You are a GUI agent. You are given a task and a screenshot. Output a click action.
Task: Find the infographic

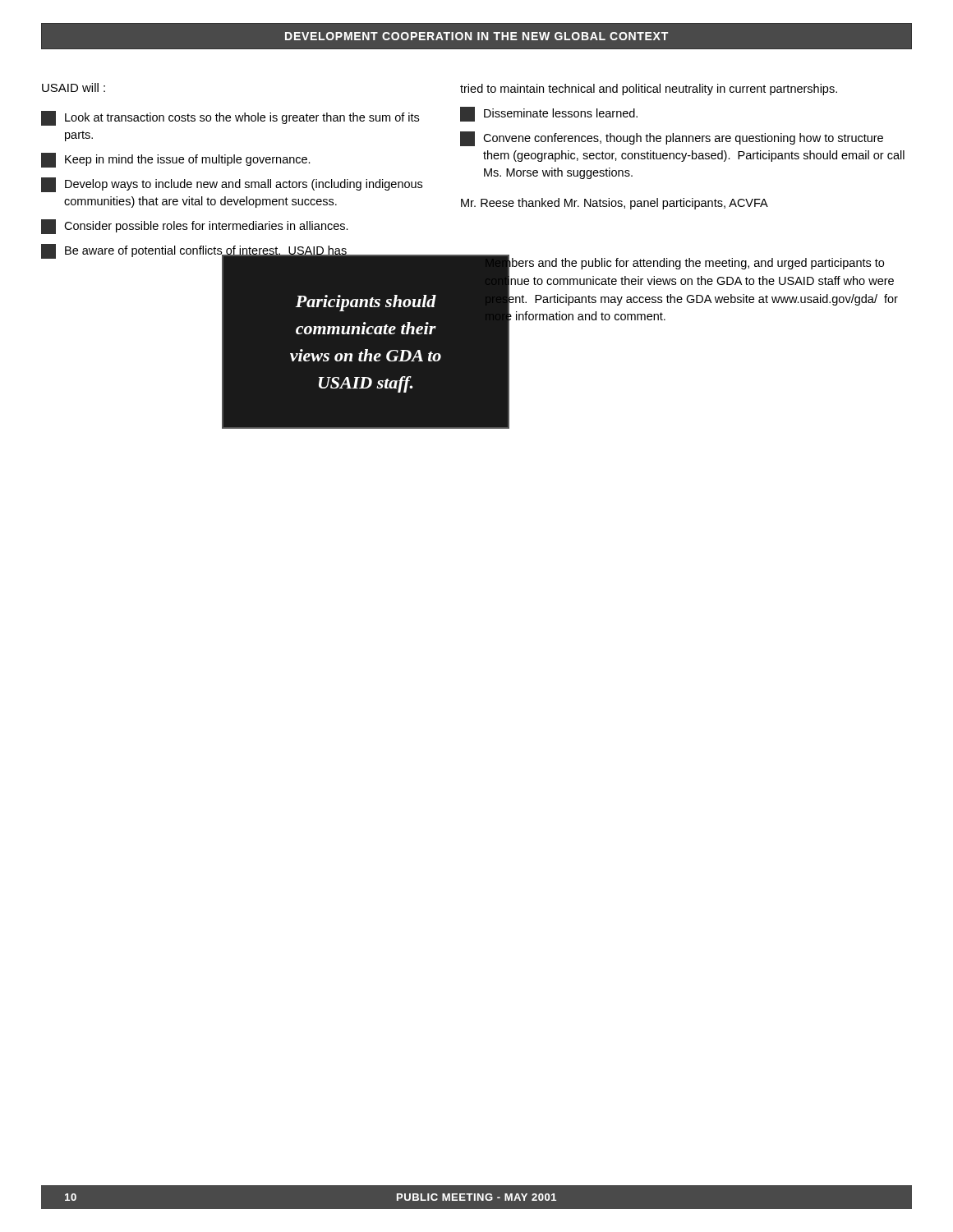tap(366, 342)
